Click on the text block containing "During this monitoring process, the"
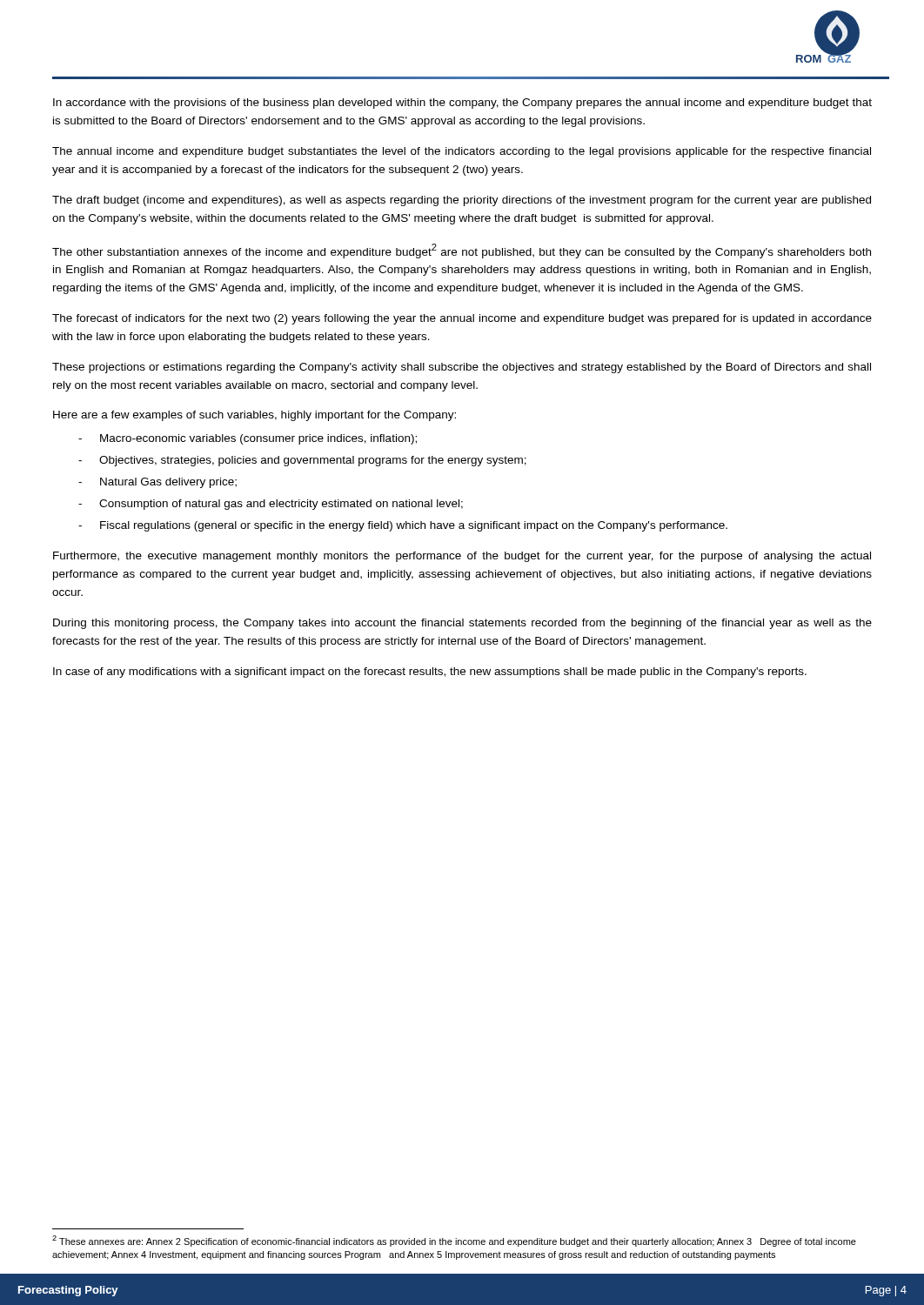 462,631
